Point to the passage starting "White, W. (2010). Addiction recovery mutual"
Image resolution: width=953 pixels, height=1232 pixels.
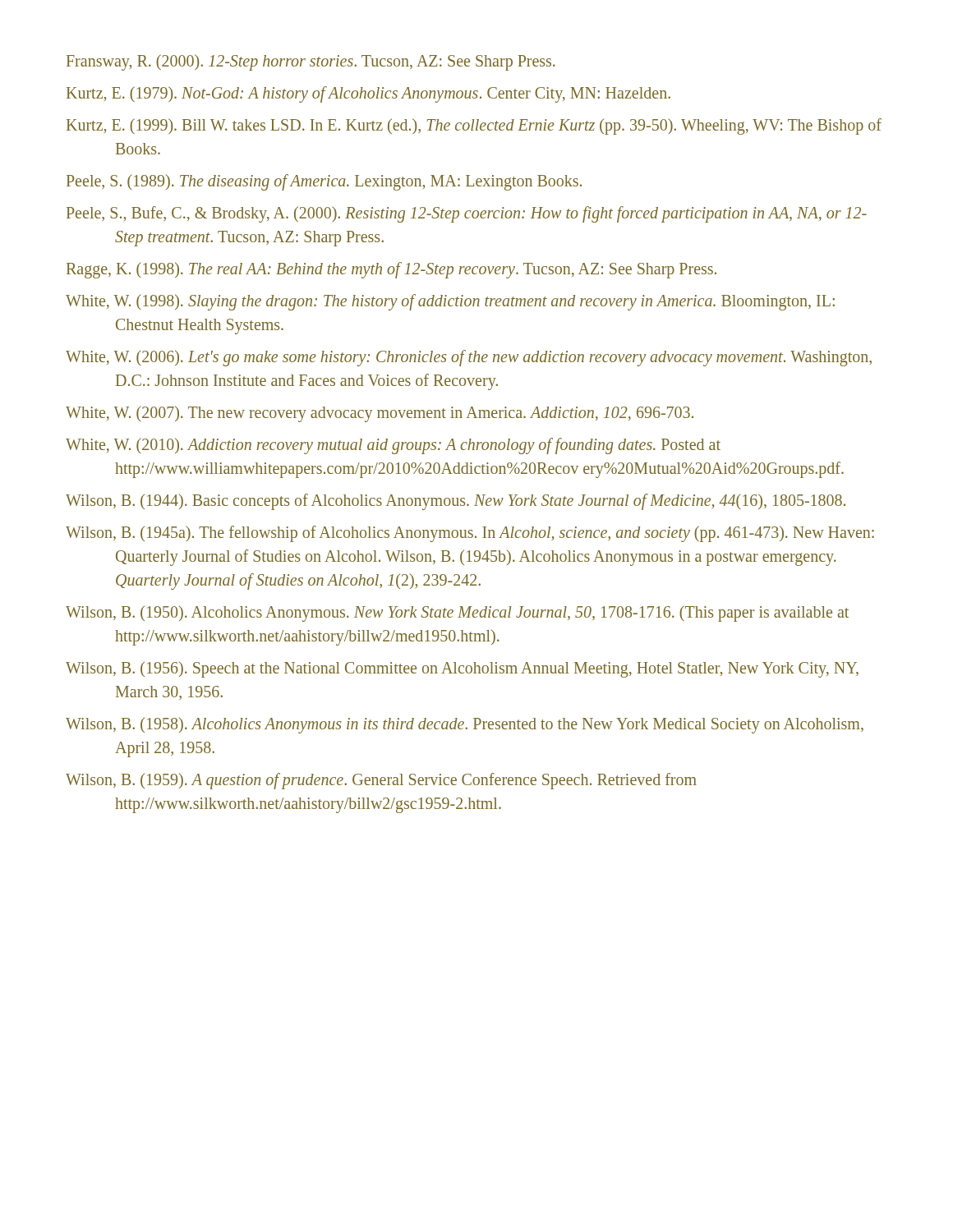(455, 456)
